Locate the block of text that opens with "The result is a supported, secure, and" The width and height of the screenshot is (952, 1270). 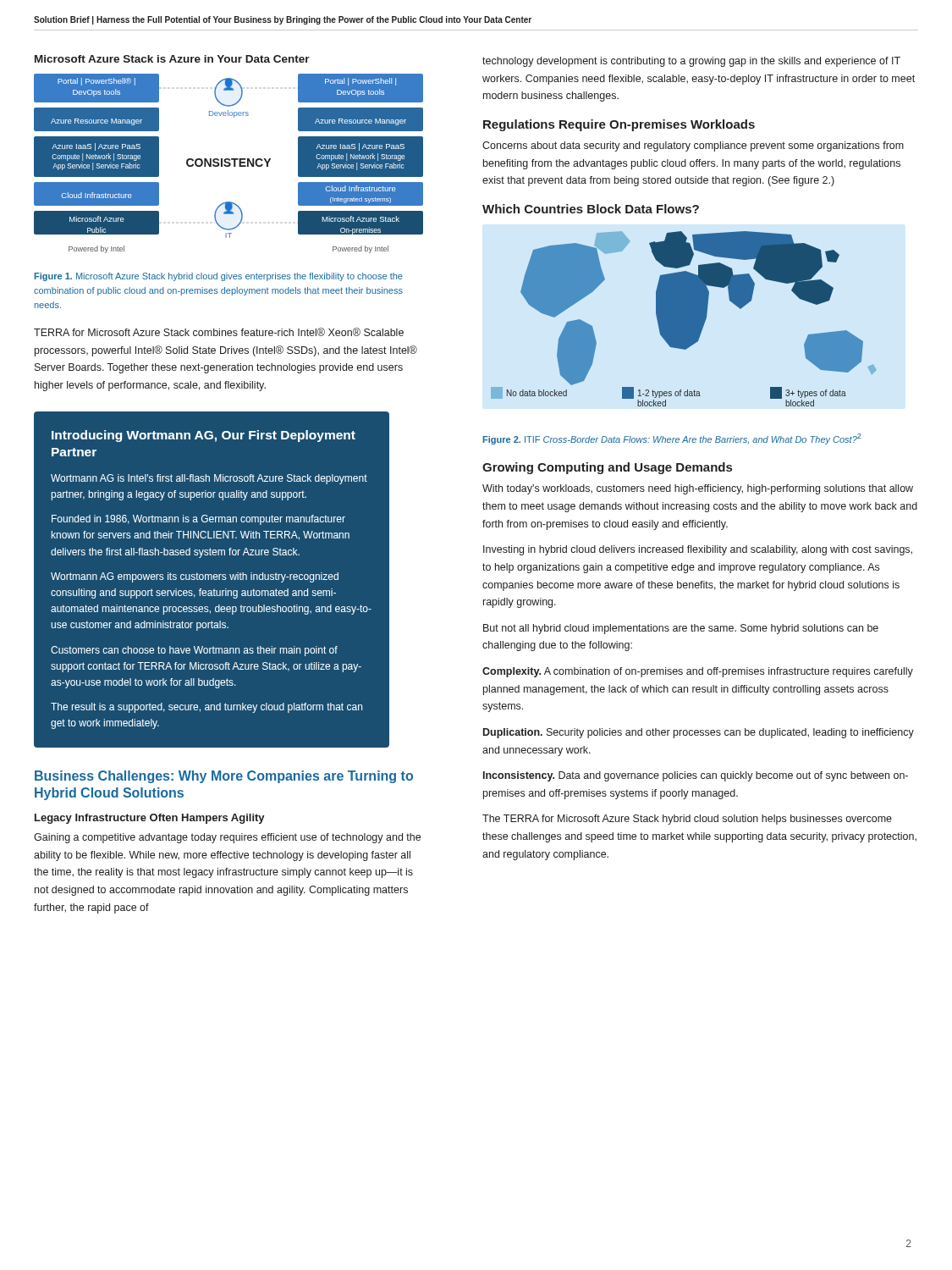[207, 715]
